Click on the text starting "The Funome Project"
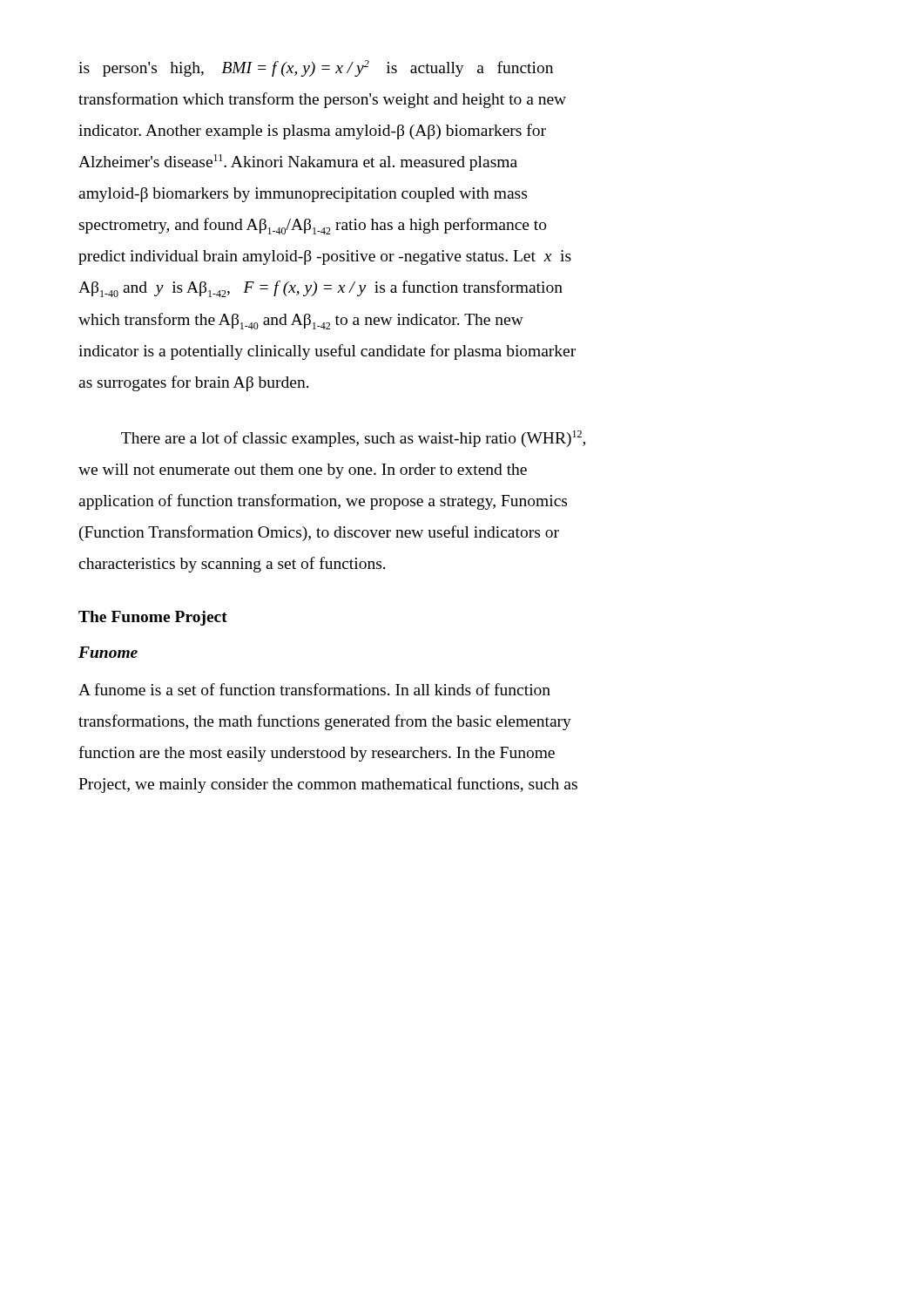 153,617
